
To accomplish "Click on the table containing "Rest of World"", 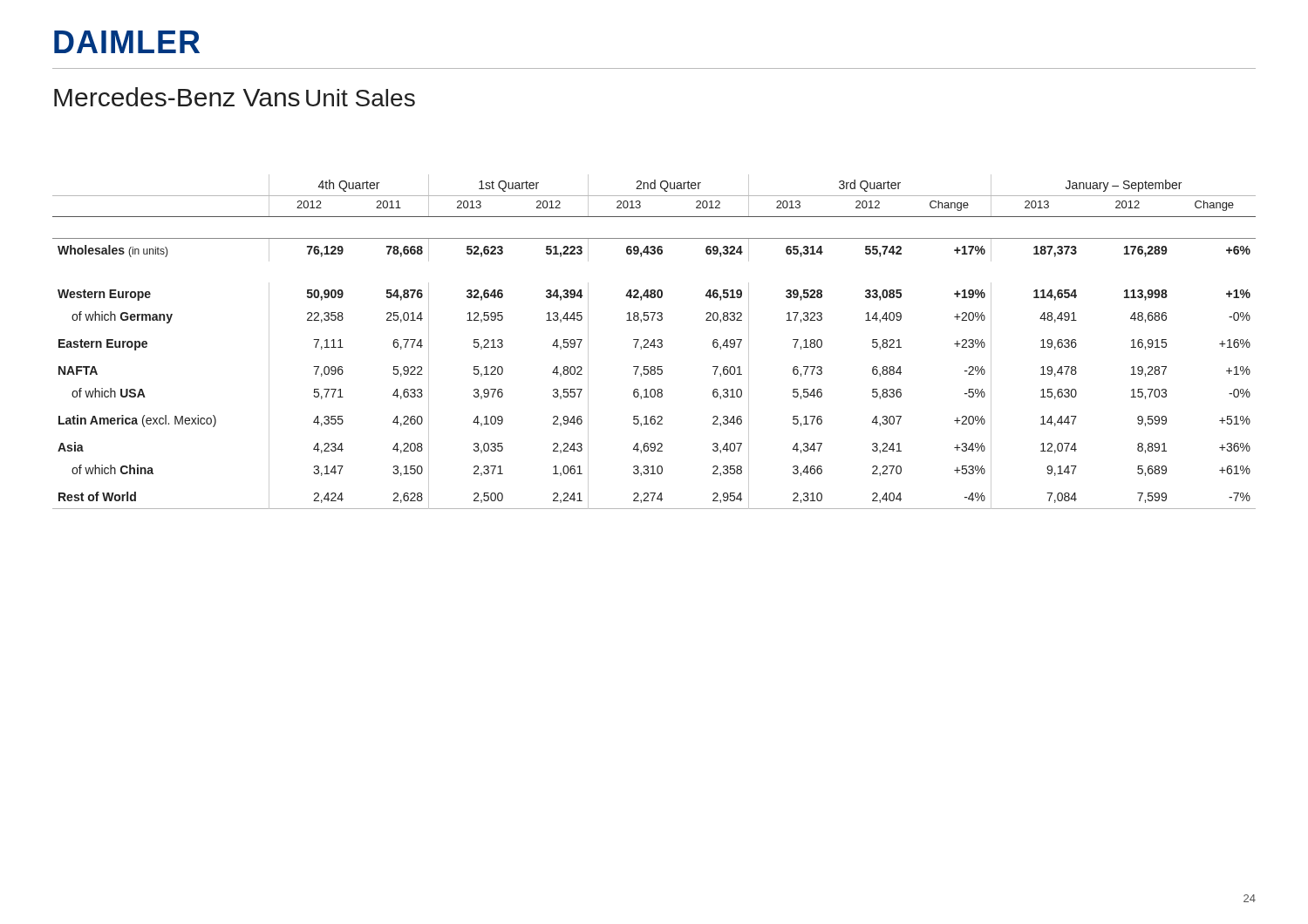I will (654, 349).
